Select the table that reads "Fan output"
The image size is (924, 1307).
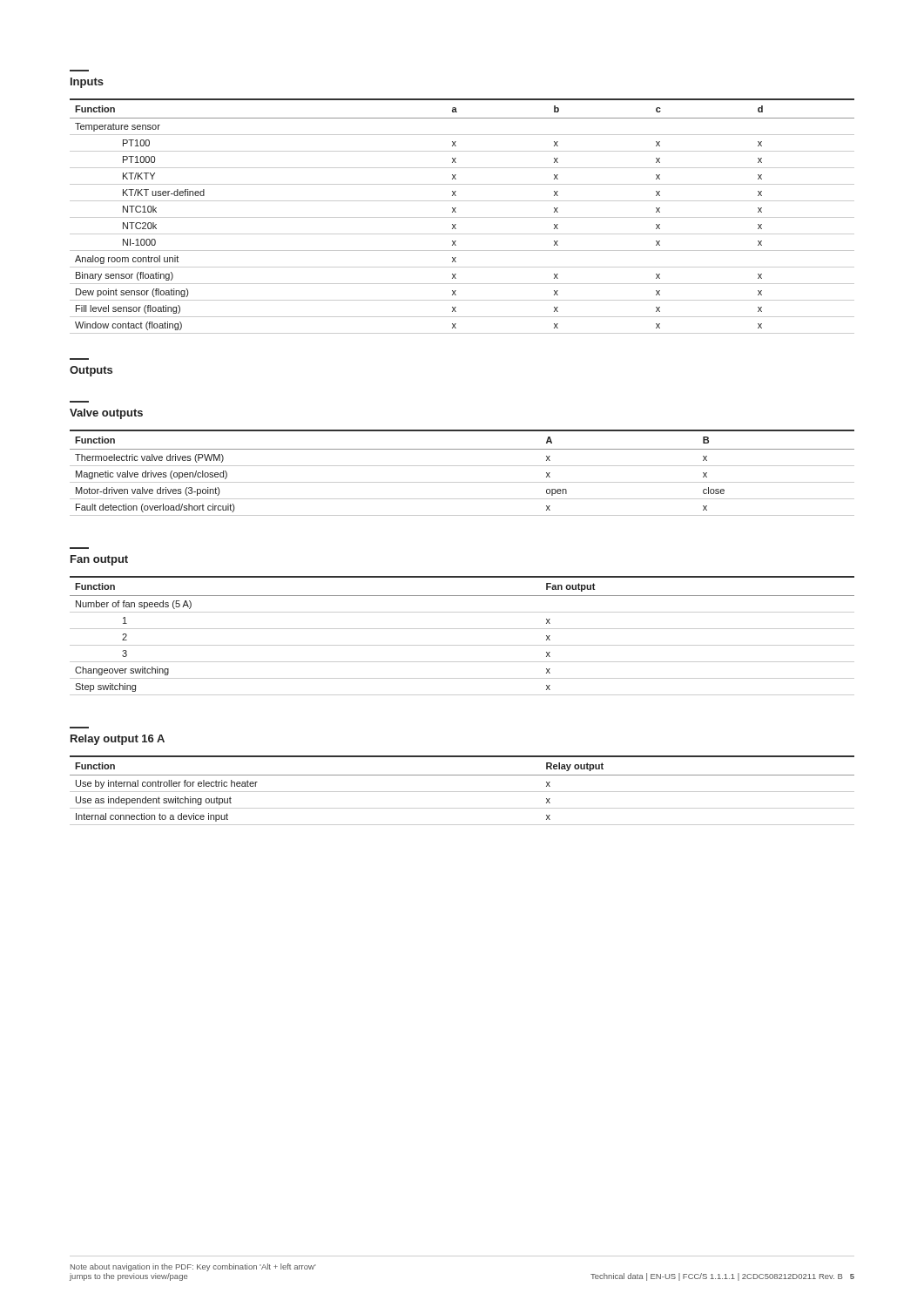pos(462,636)
